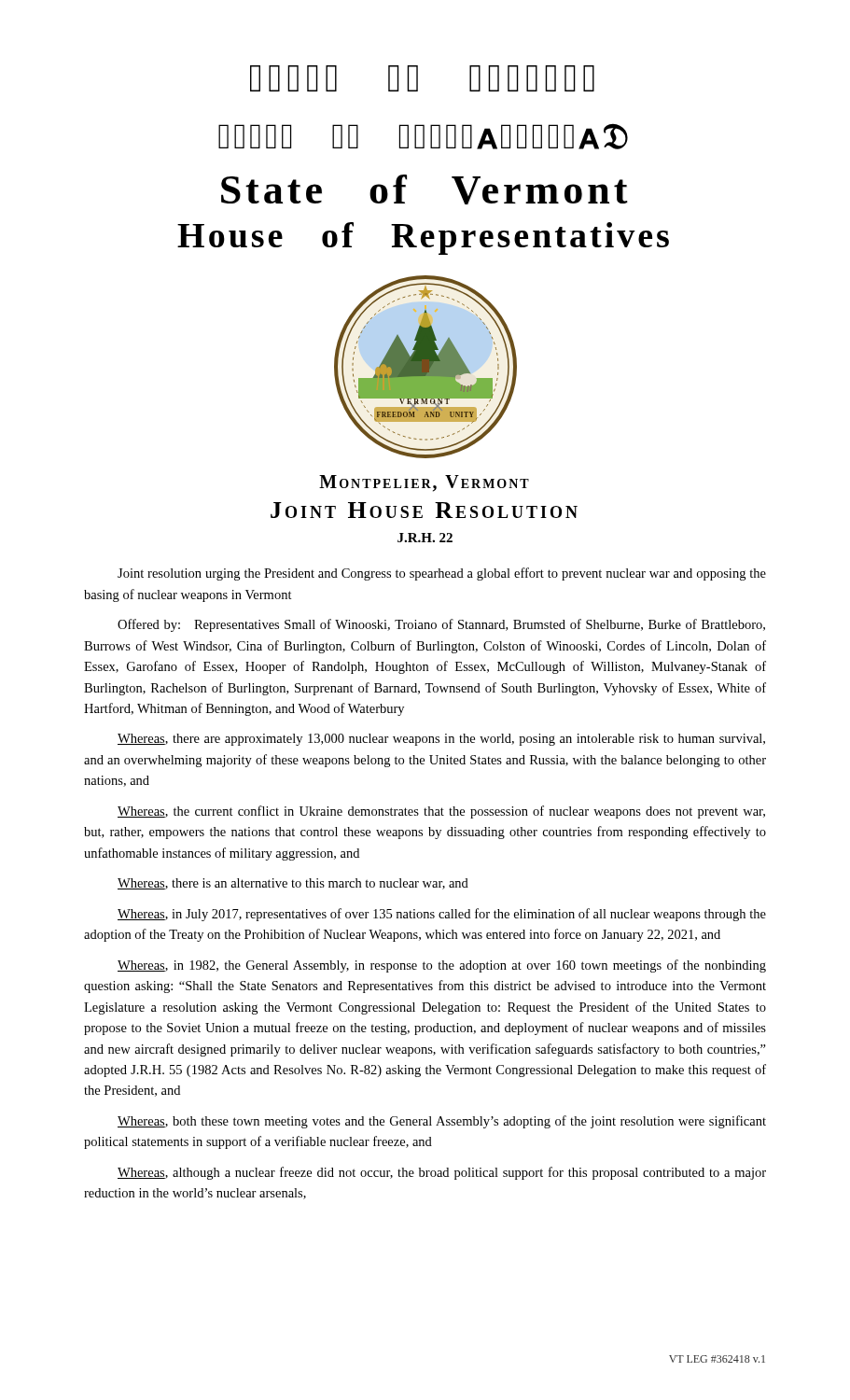Locate the block of text that opens with "Whereas, there are approximately 13,000 nuclear weapons in"
This screenshot has width=850, height=1400.
(x=425, y=760)
